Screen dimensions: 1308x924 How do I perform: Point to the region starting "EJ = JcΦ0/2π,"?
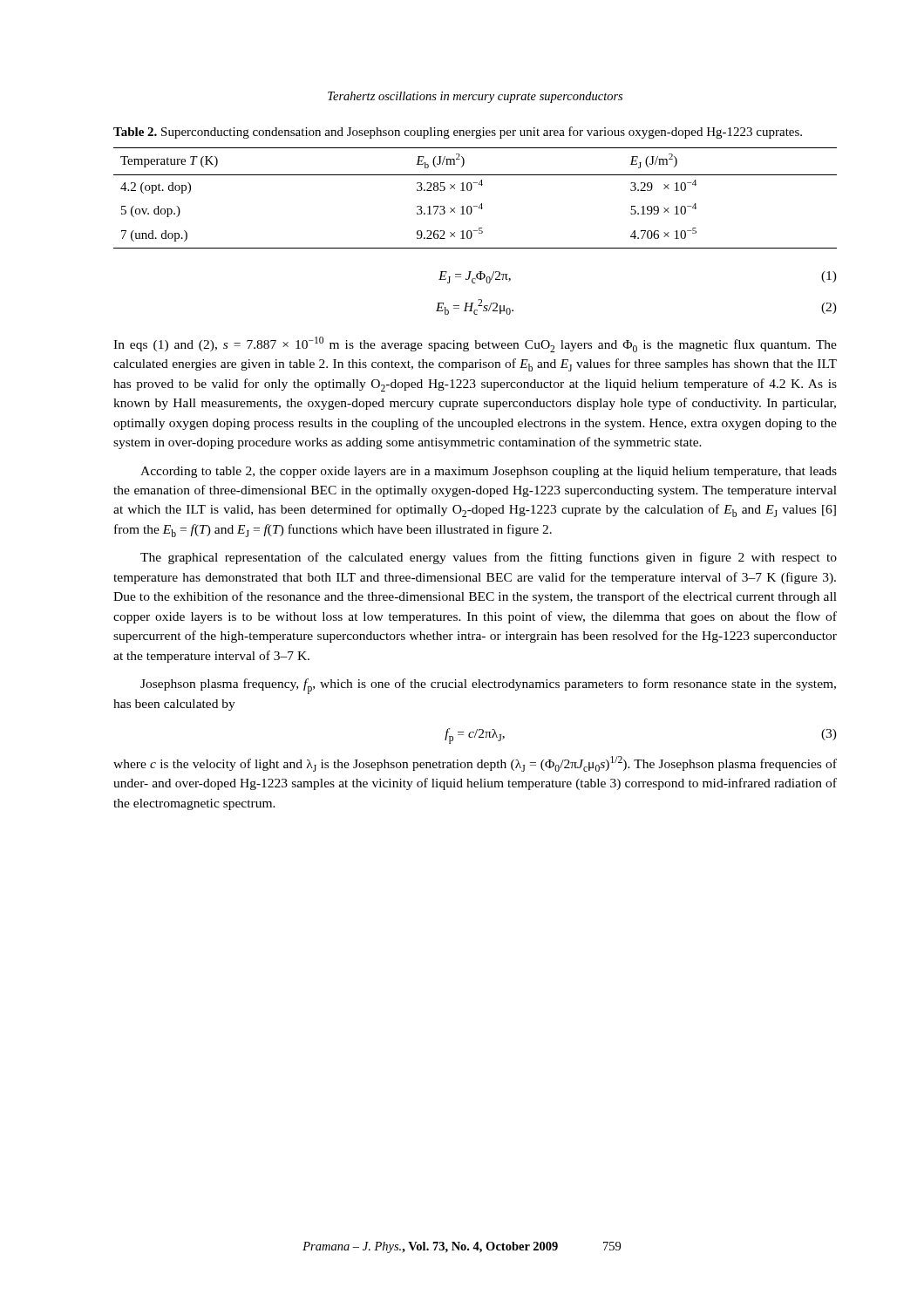coord(480,277)
